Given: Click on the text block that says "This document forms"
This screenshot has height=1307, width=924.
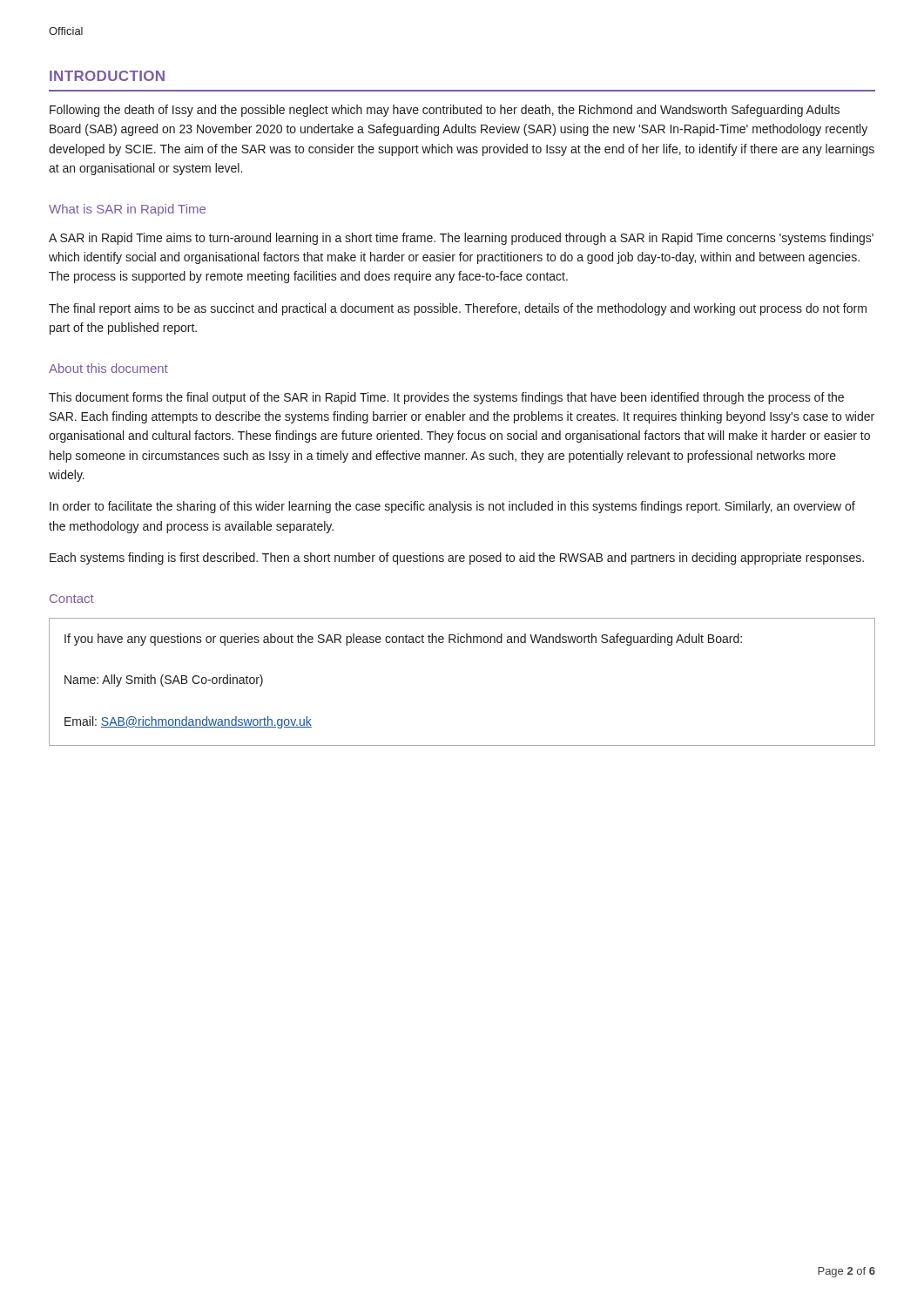Looking at the screenshot, I should [x=462, y=436].
